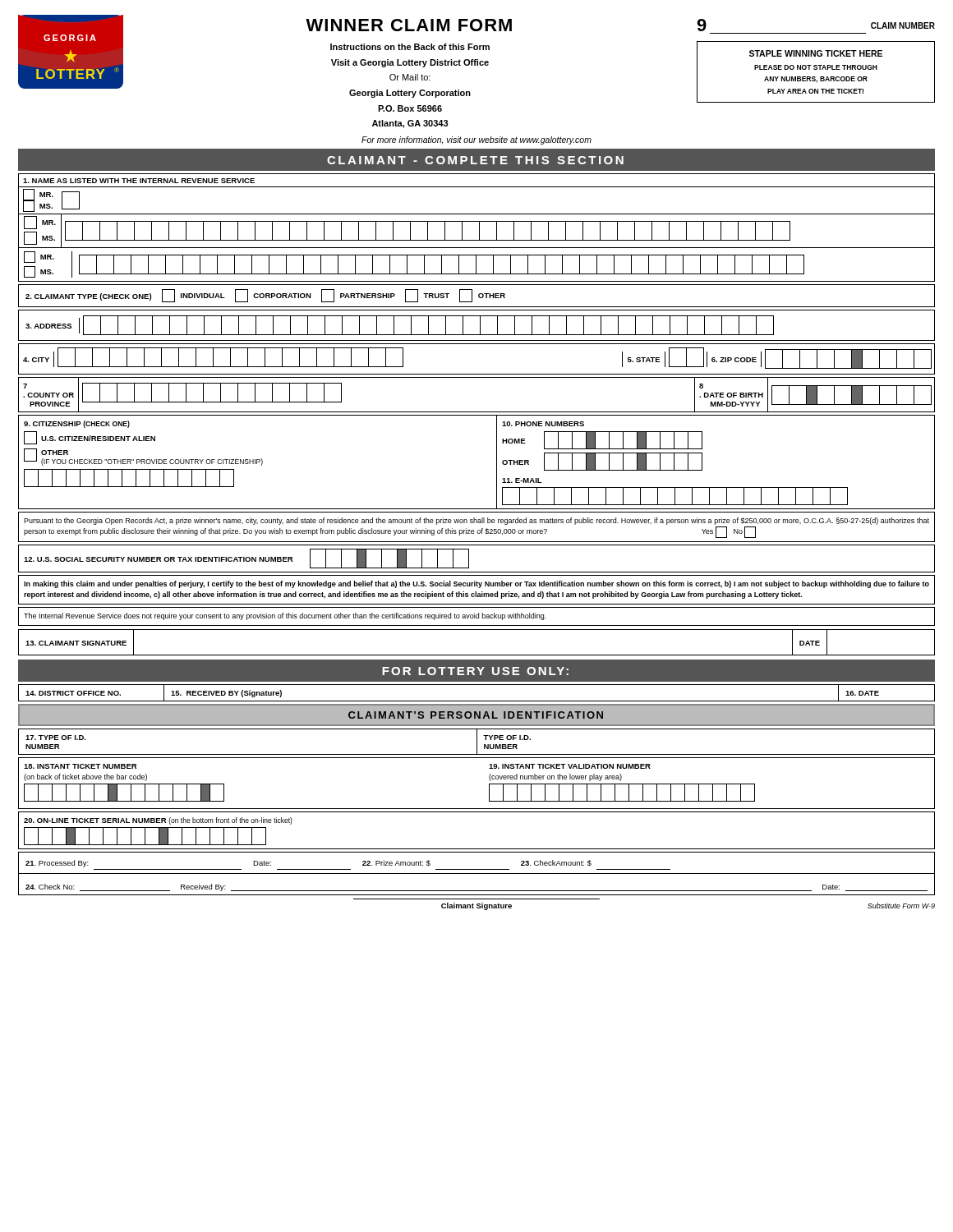
Task: Click on the passage starting "CLAIMANT - COMPLETE THIS"
Action: tap(476, 160)
